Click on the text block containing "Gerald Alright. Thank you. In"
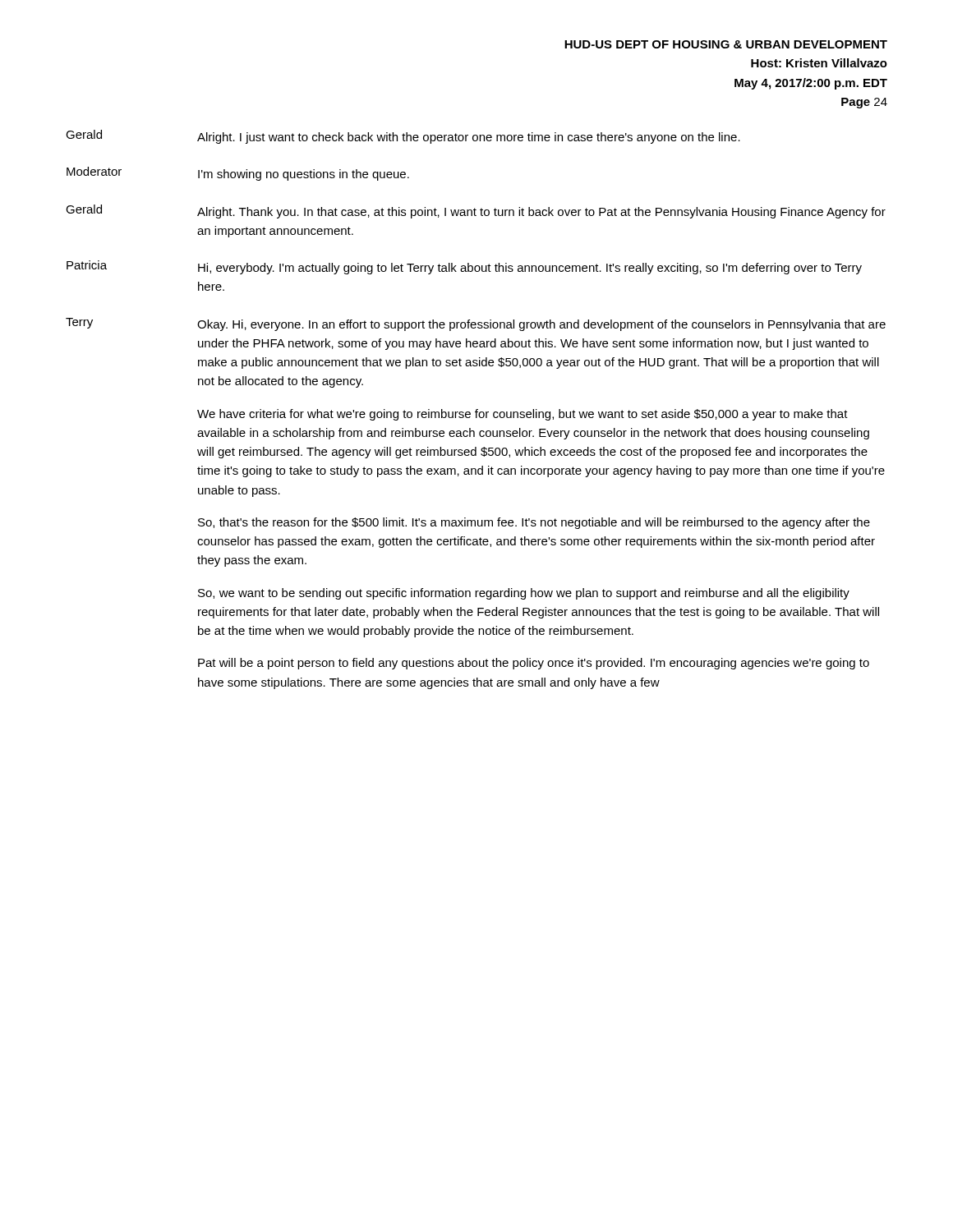The width and height of the screenshot is (953, 1232). tap(476, 221)
